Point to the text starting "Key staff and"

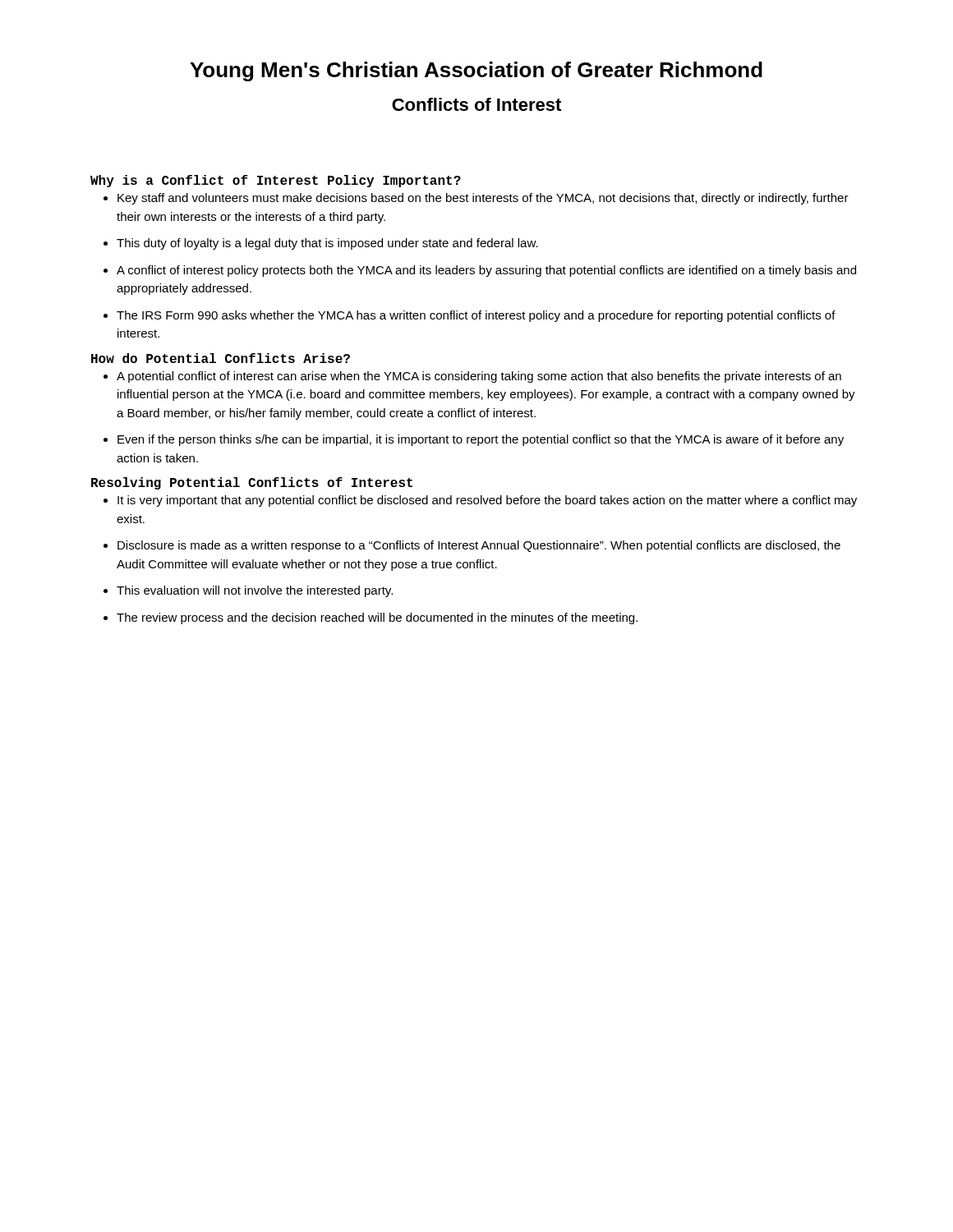click(x=482, y=207)
